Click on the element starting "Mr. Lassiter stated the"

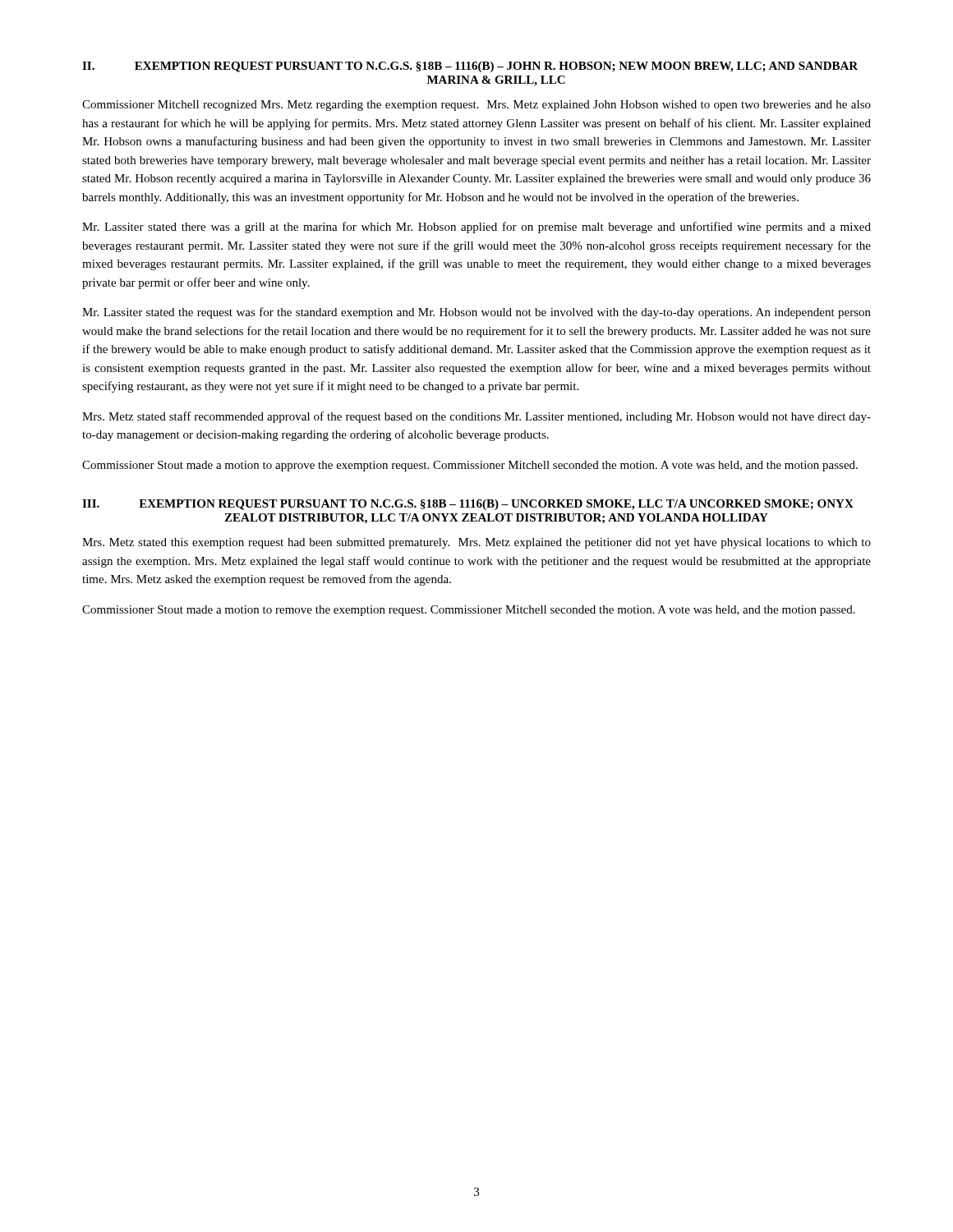click(476, 349)
